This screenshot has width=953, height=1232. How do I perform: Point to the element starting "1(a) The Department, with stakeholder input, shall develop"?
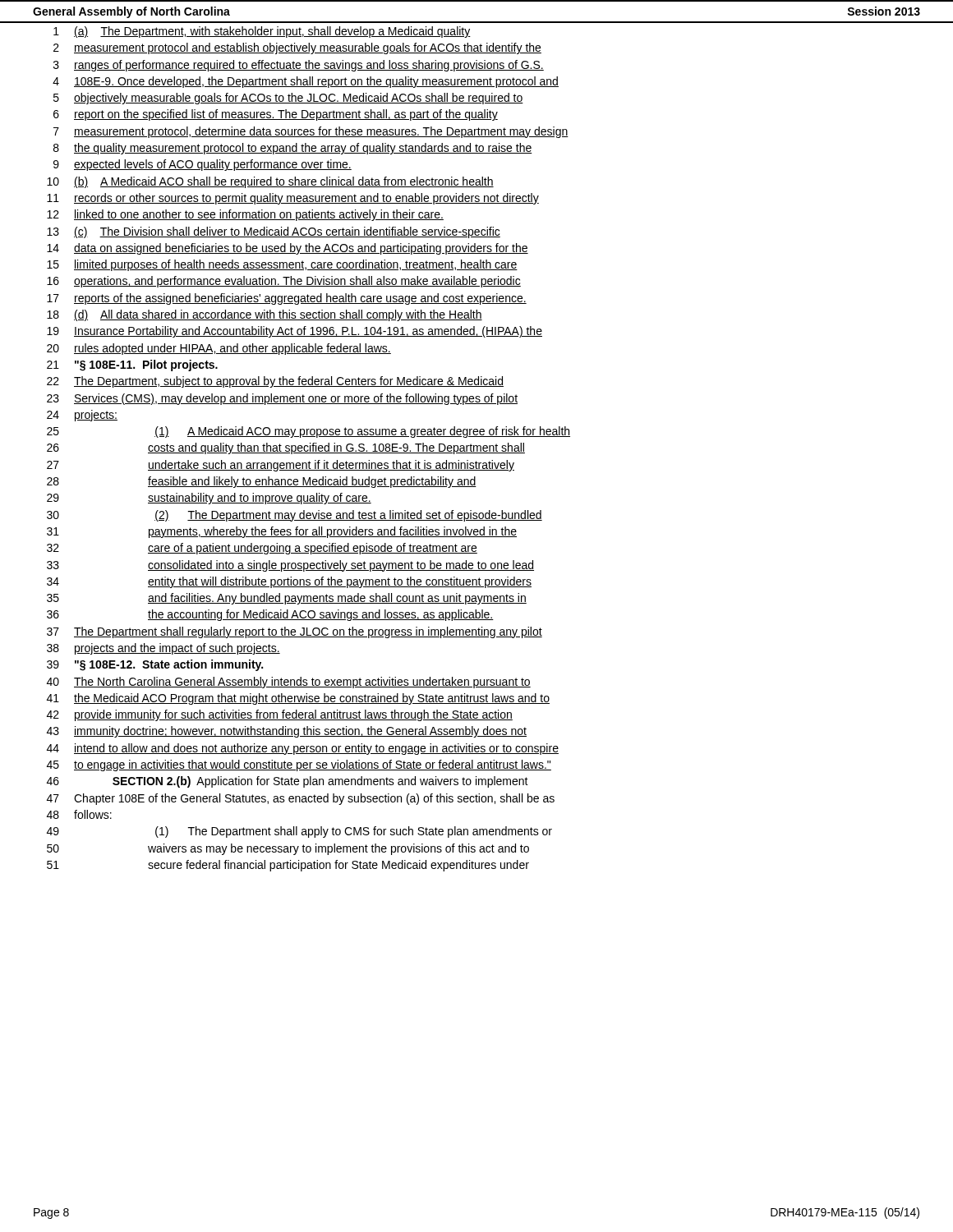(476, 98)
